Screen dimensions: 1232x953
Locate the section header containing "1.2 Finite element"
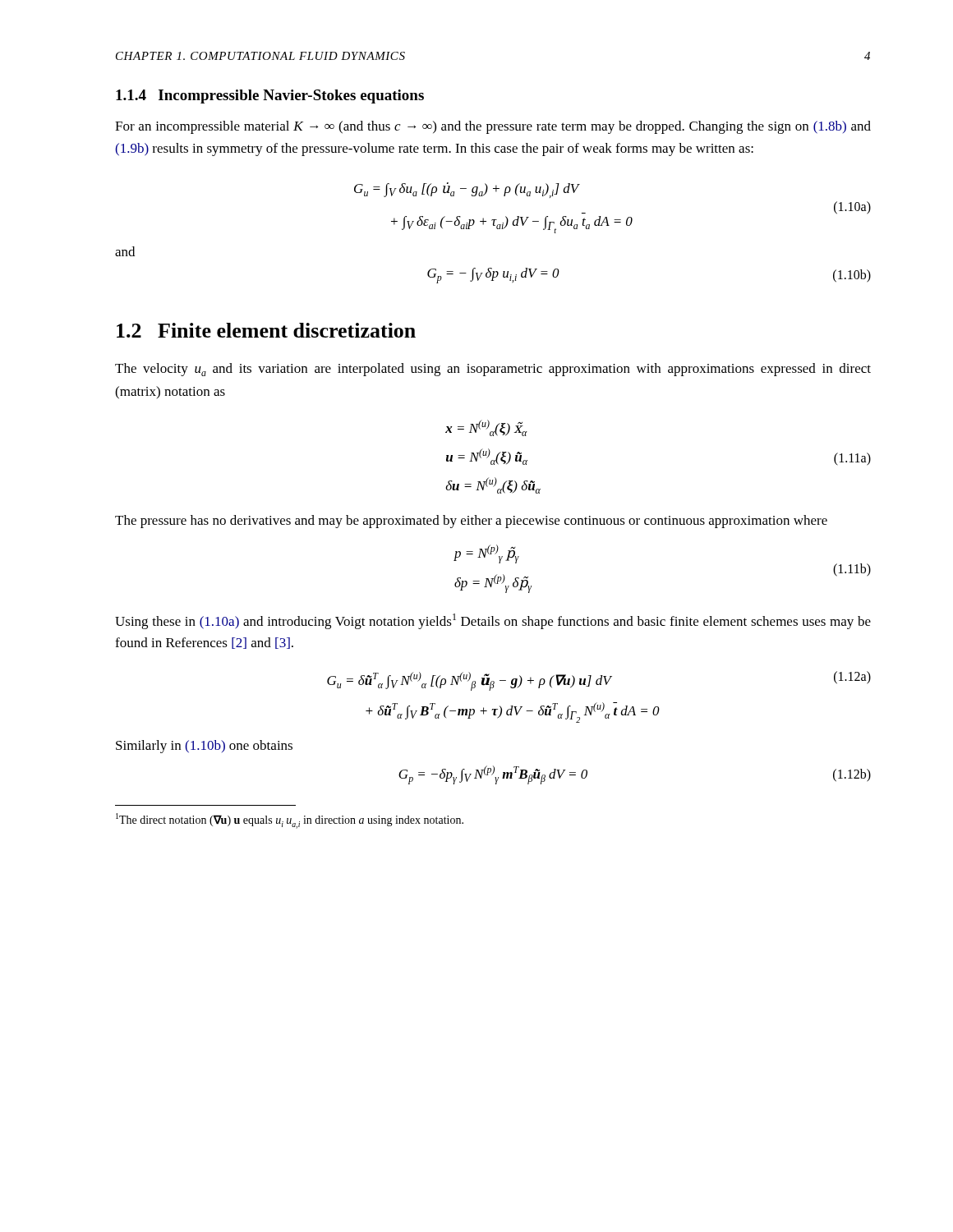pyautogui.click(x=266, y=331)
